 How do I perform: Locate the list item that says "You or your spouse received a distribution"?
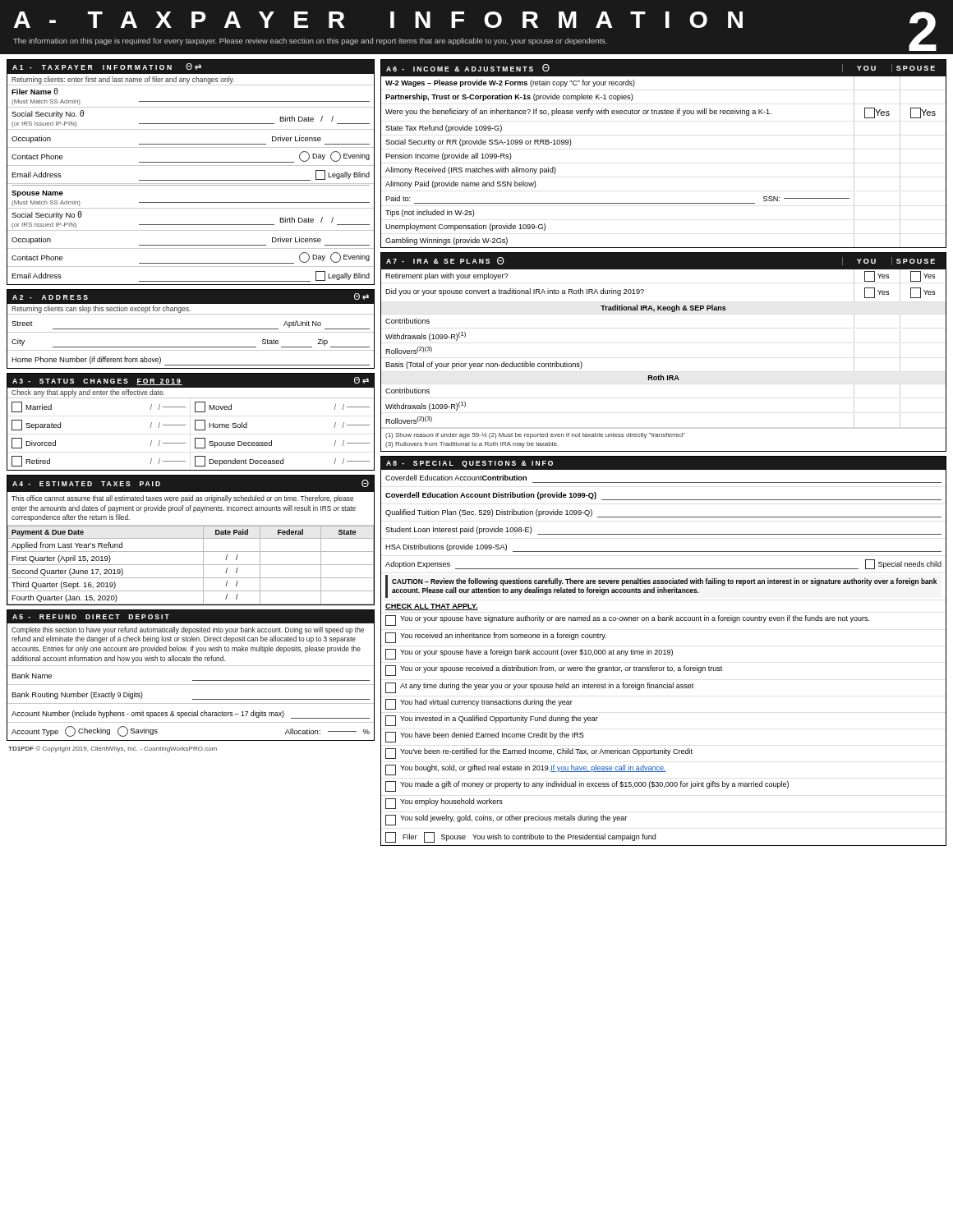coord(554,670)
